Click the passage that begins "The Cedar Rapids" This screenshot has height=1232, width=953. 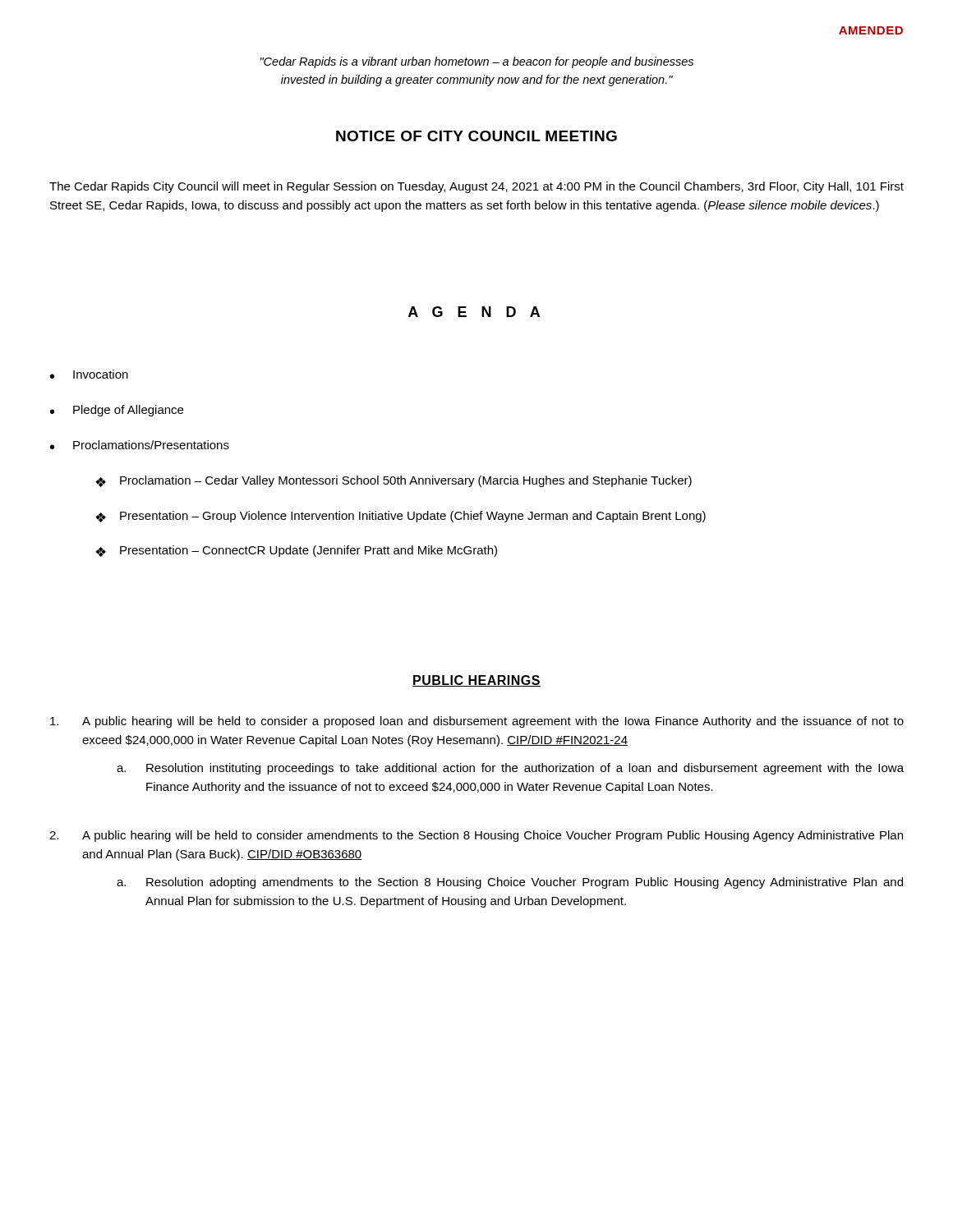point(476,196)
